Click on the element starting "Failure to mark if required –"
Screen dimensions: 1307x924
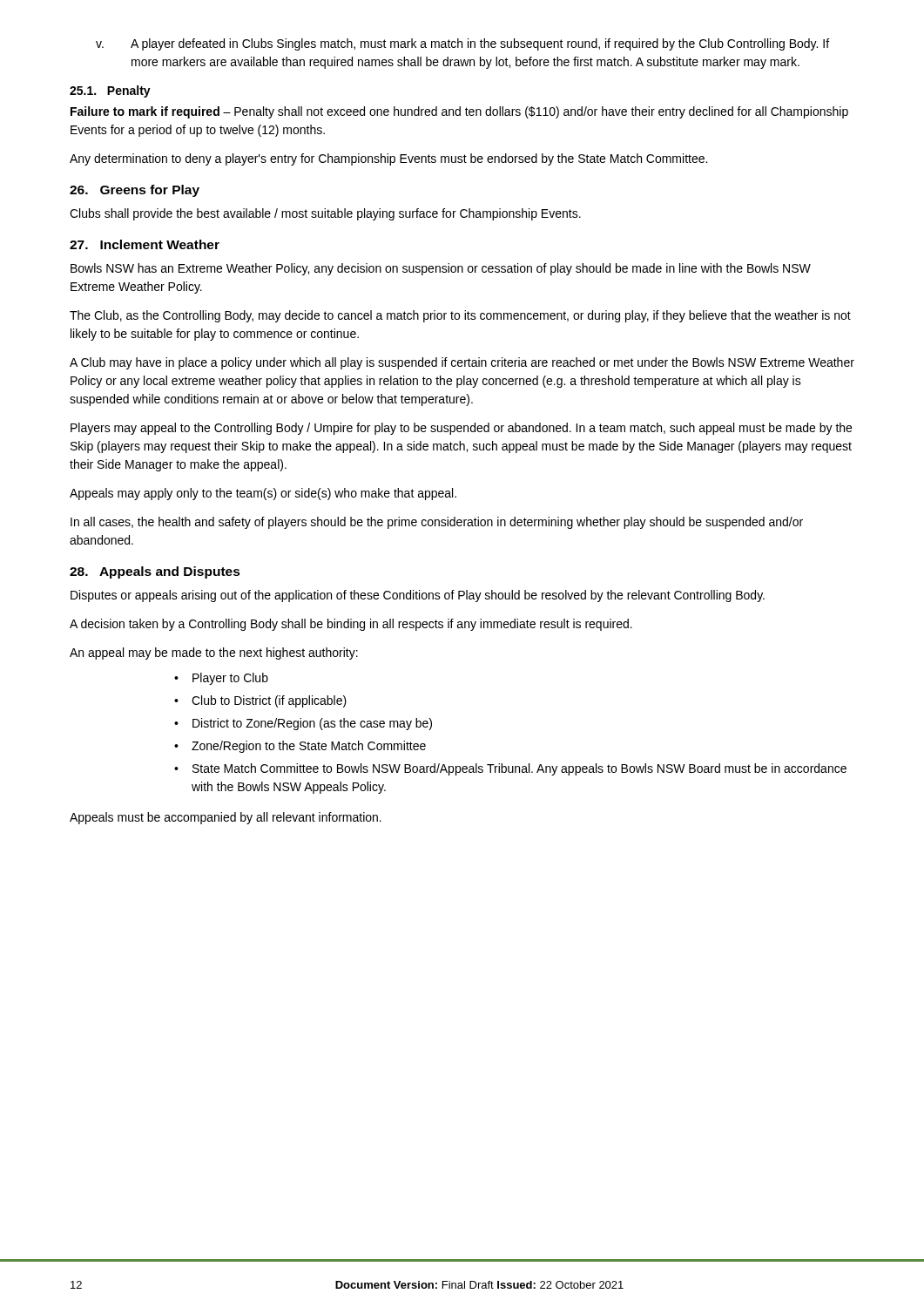point(459,121)
